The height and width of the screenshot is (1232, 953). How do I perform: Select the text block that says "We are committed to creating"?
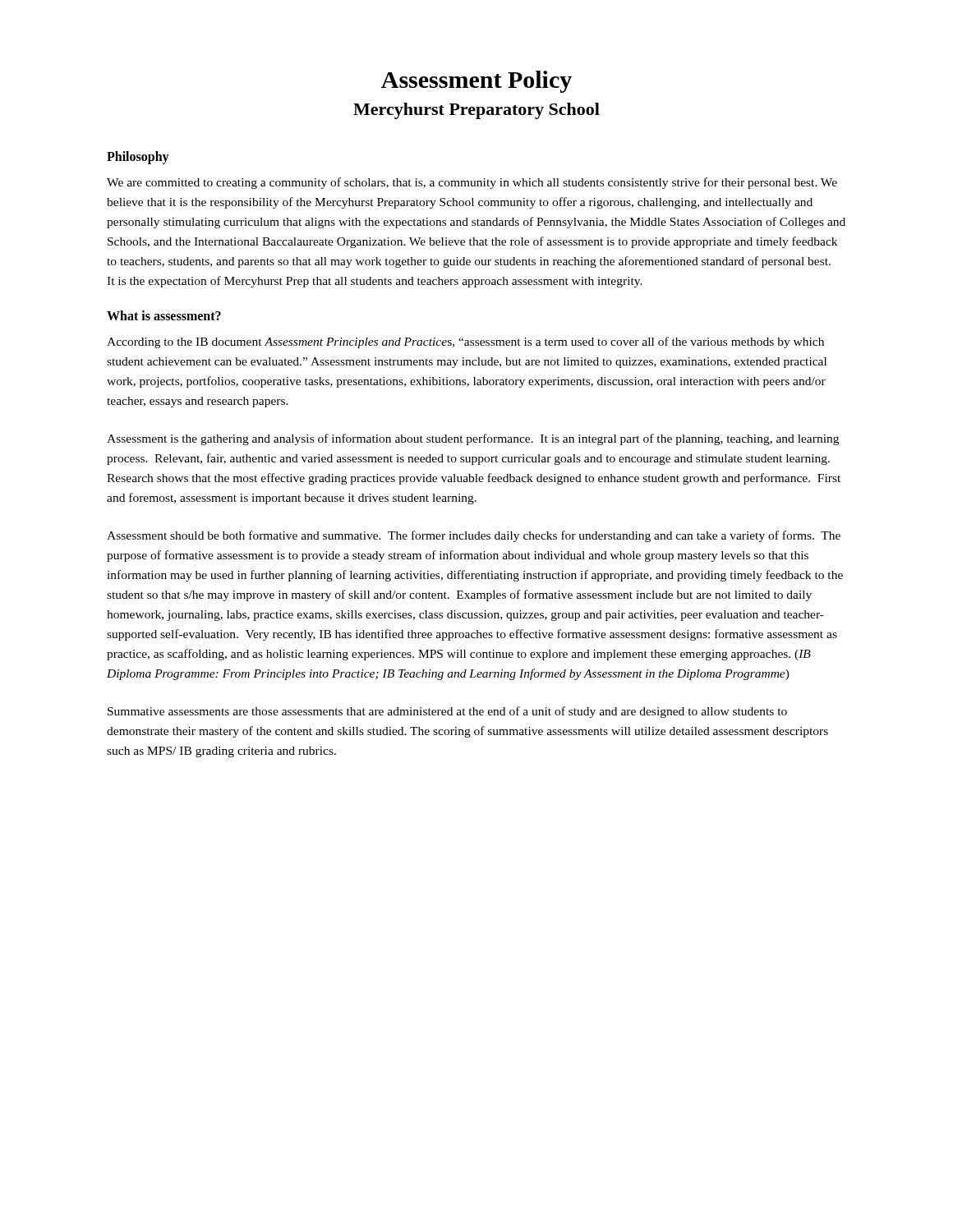tap(476, 231)
